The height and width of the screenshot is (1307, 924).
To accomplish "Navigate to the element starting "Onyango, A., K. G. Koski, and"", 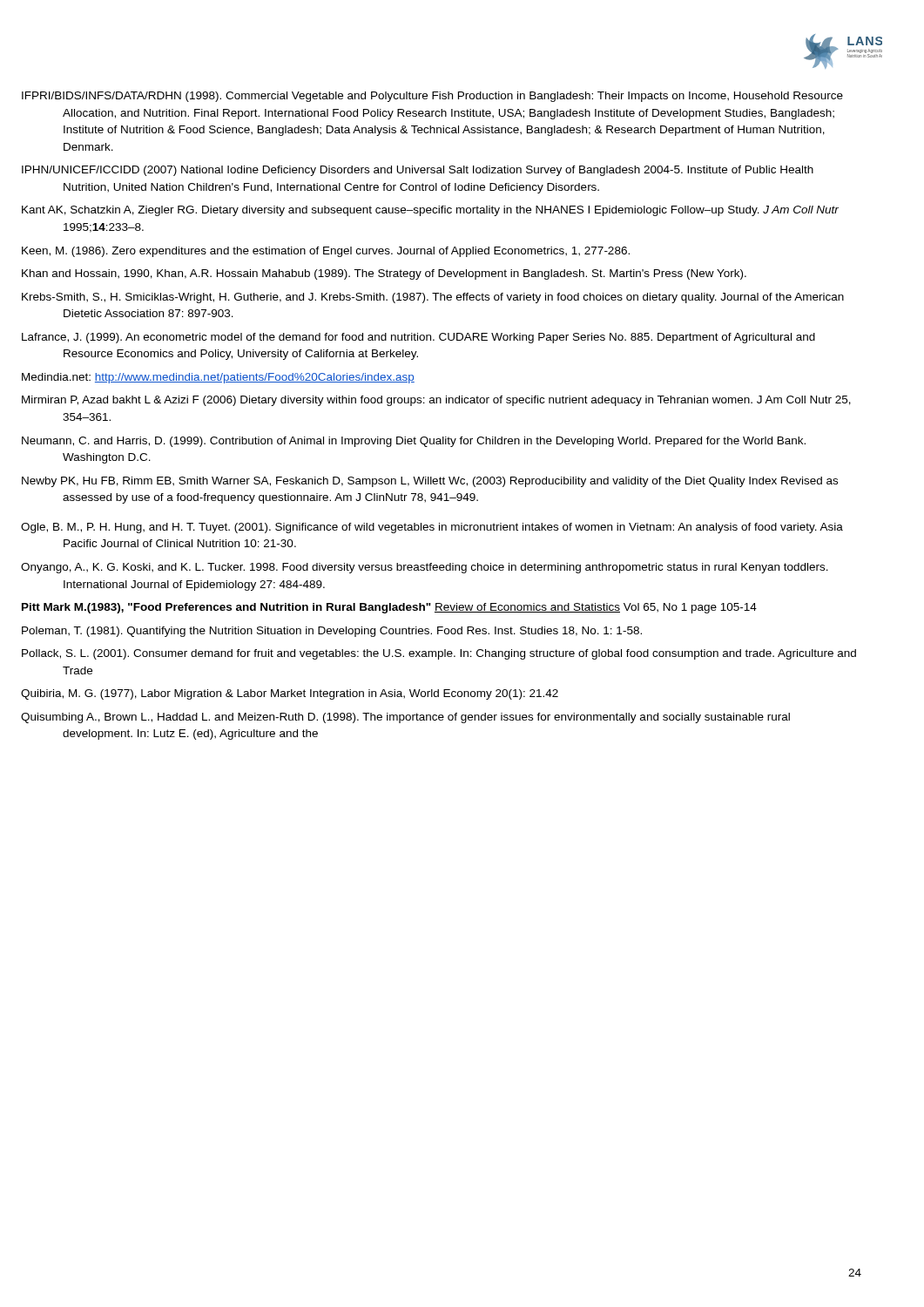I will (x=462, y=576).
